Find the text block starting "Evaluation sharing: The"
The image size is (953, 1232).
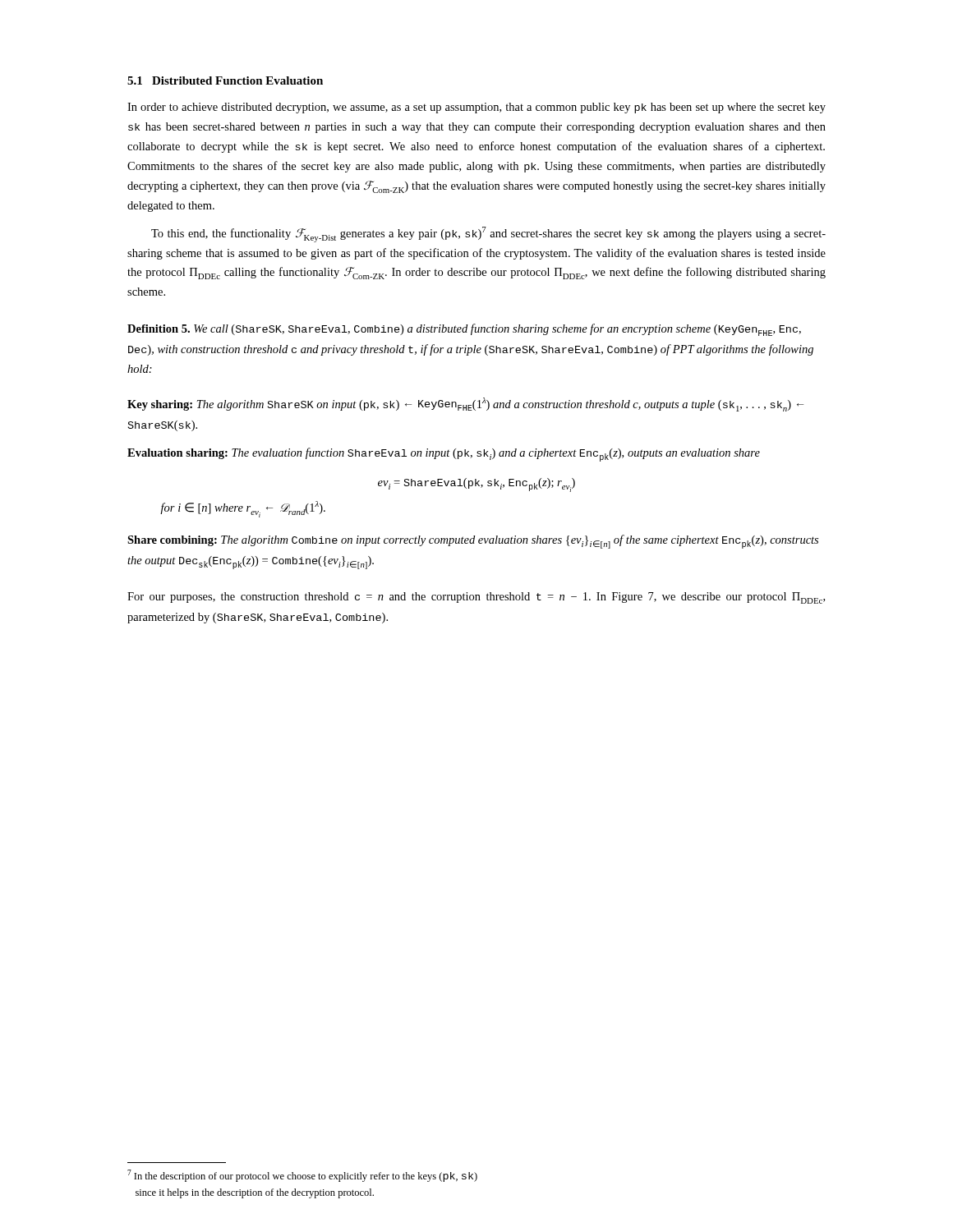tap(444, 454)
